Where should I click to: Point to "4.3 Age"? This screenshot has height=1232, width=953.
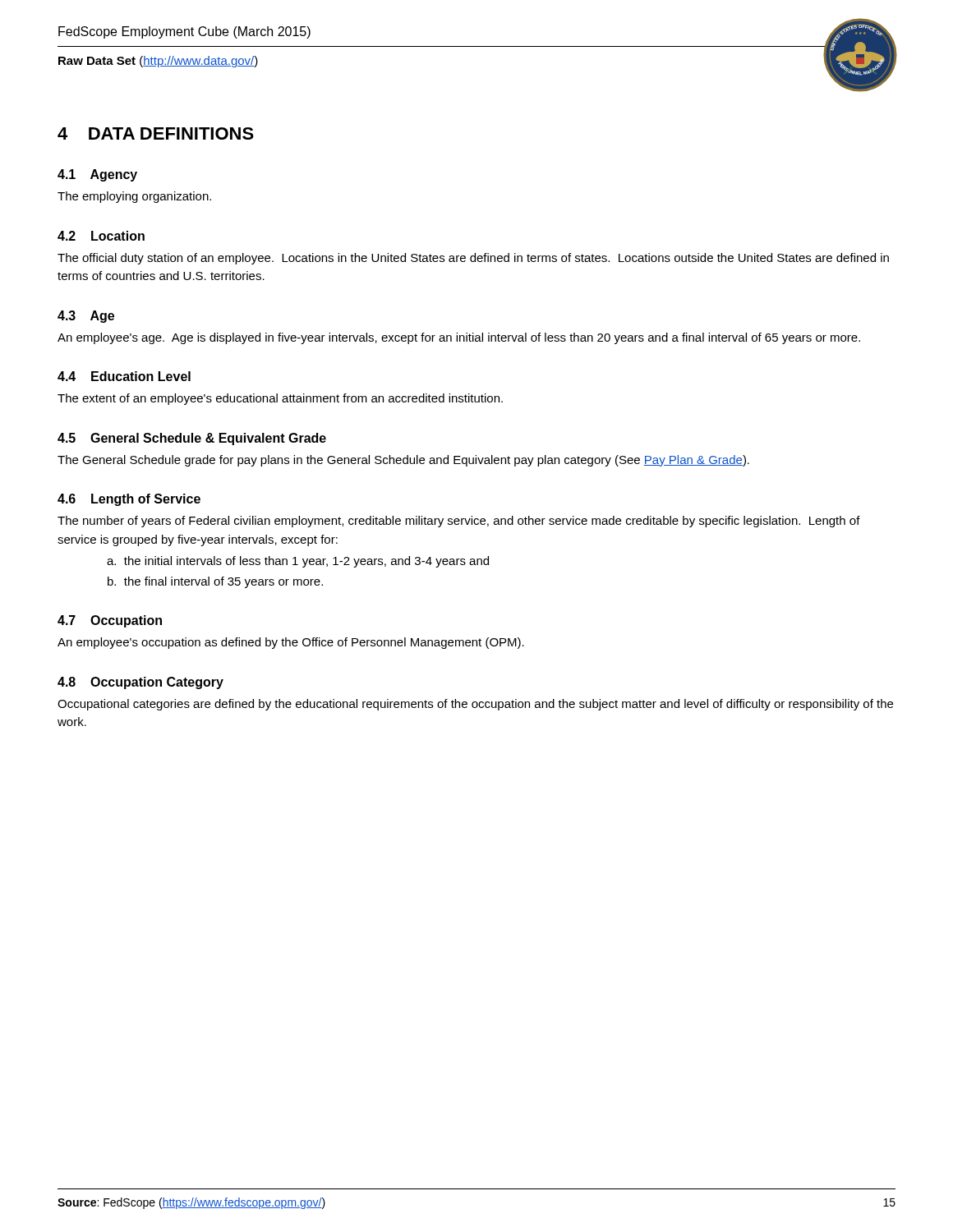point(86,315)
